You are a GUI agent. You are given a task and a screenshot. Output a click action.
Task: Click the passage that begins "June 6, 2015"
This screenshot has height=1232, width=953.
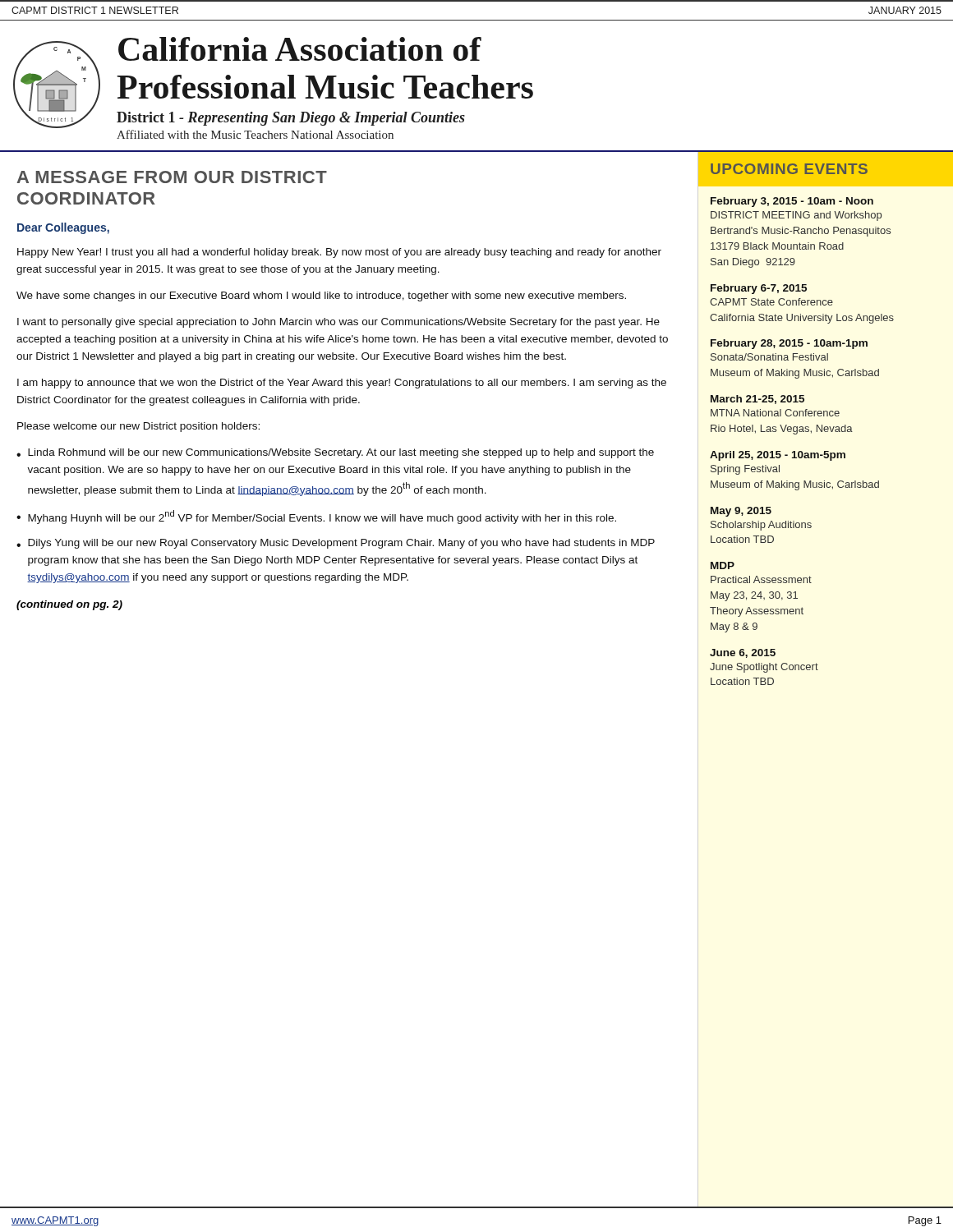pos(826,668)
